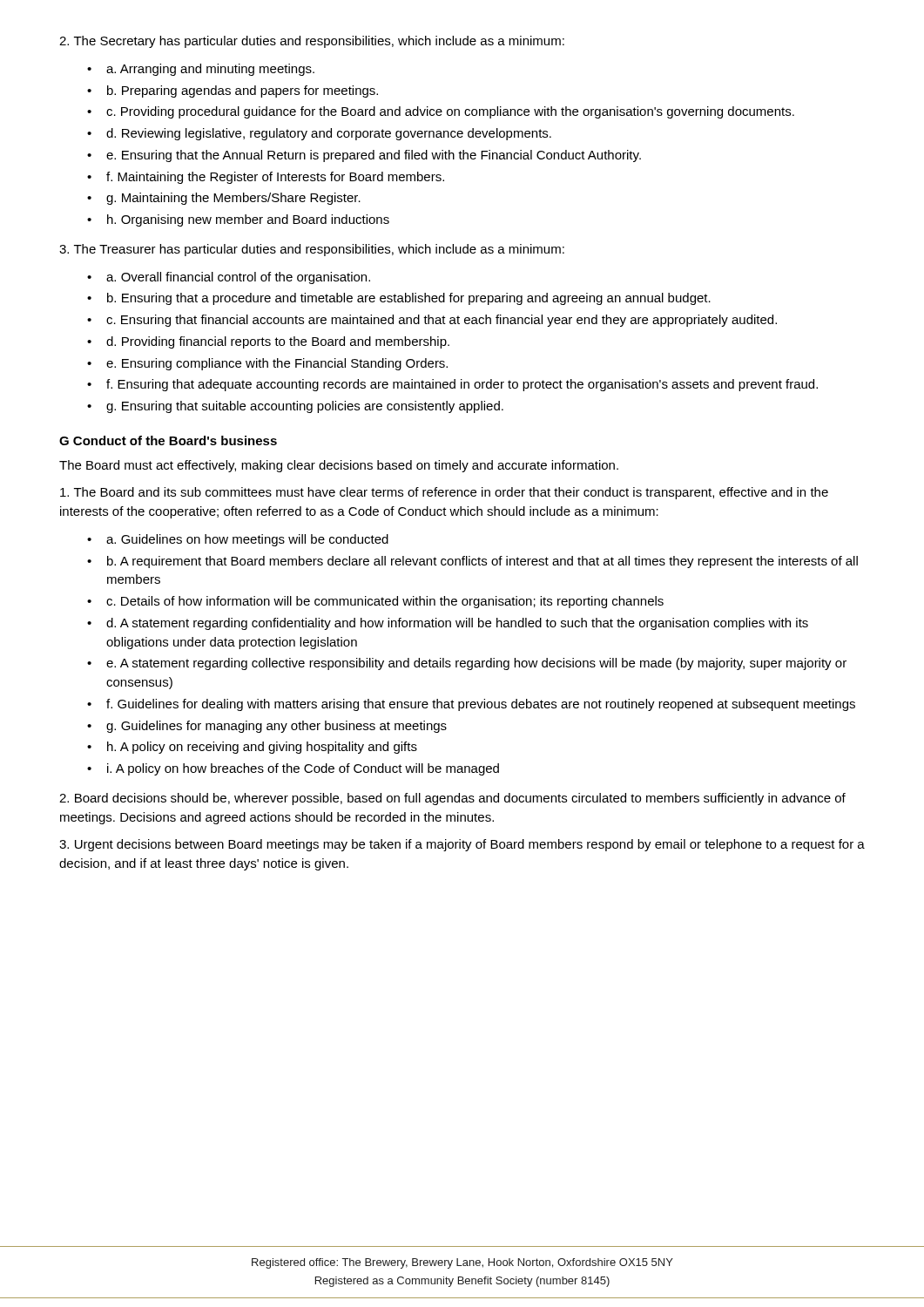
Task: Locate the list item with the text "• e. Ensuring compliance with"
Action: (267, 364)
